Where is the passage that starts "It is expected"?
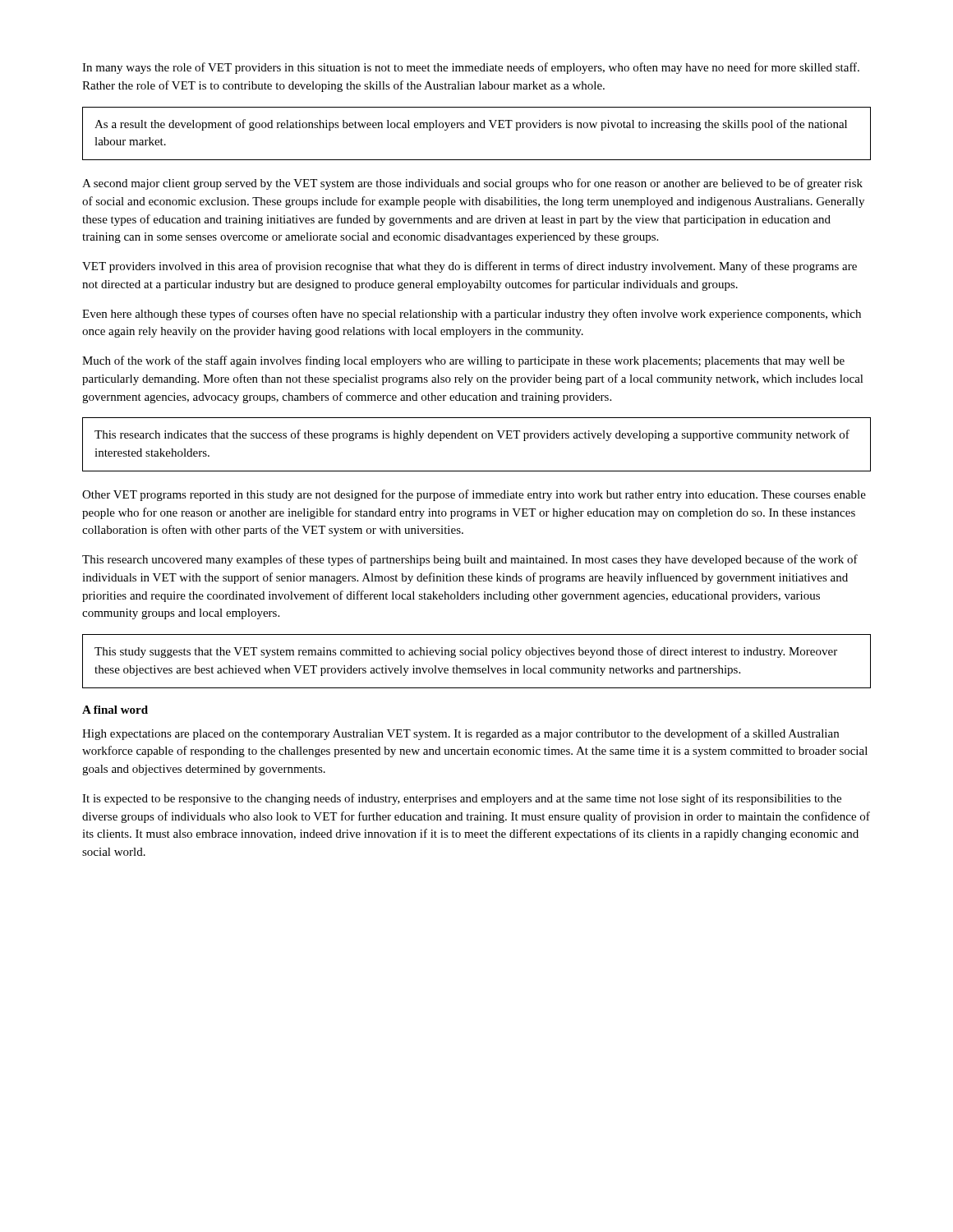The width and height of the screenshot is (953, 1232). coord(476,825)
